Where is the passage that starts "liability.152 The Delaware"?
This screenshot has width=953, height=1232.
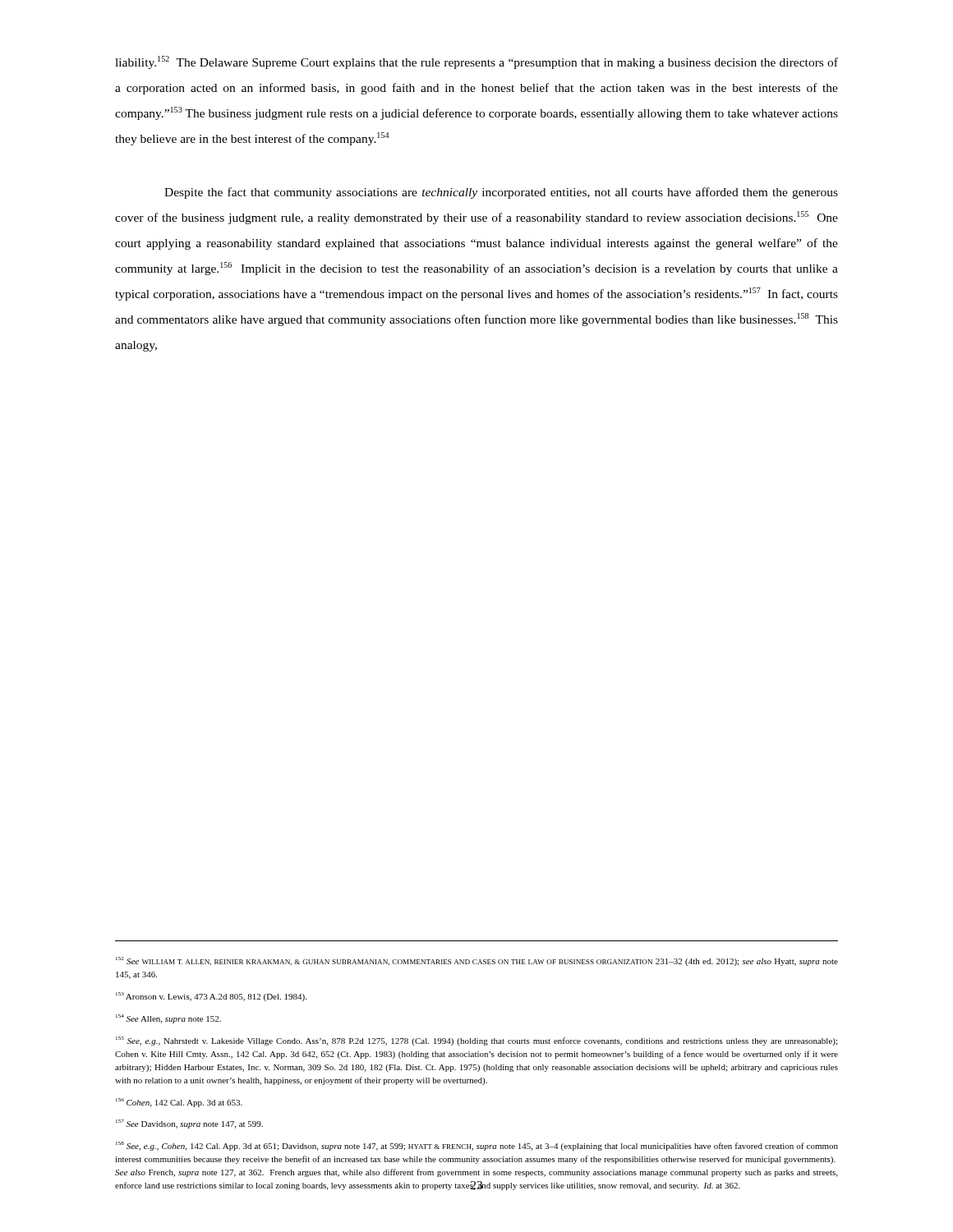476,100
